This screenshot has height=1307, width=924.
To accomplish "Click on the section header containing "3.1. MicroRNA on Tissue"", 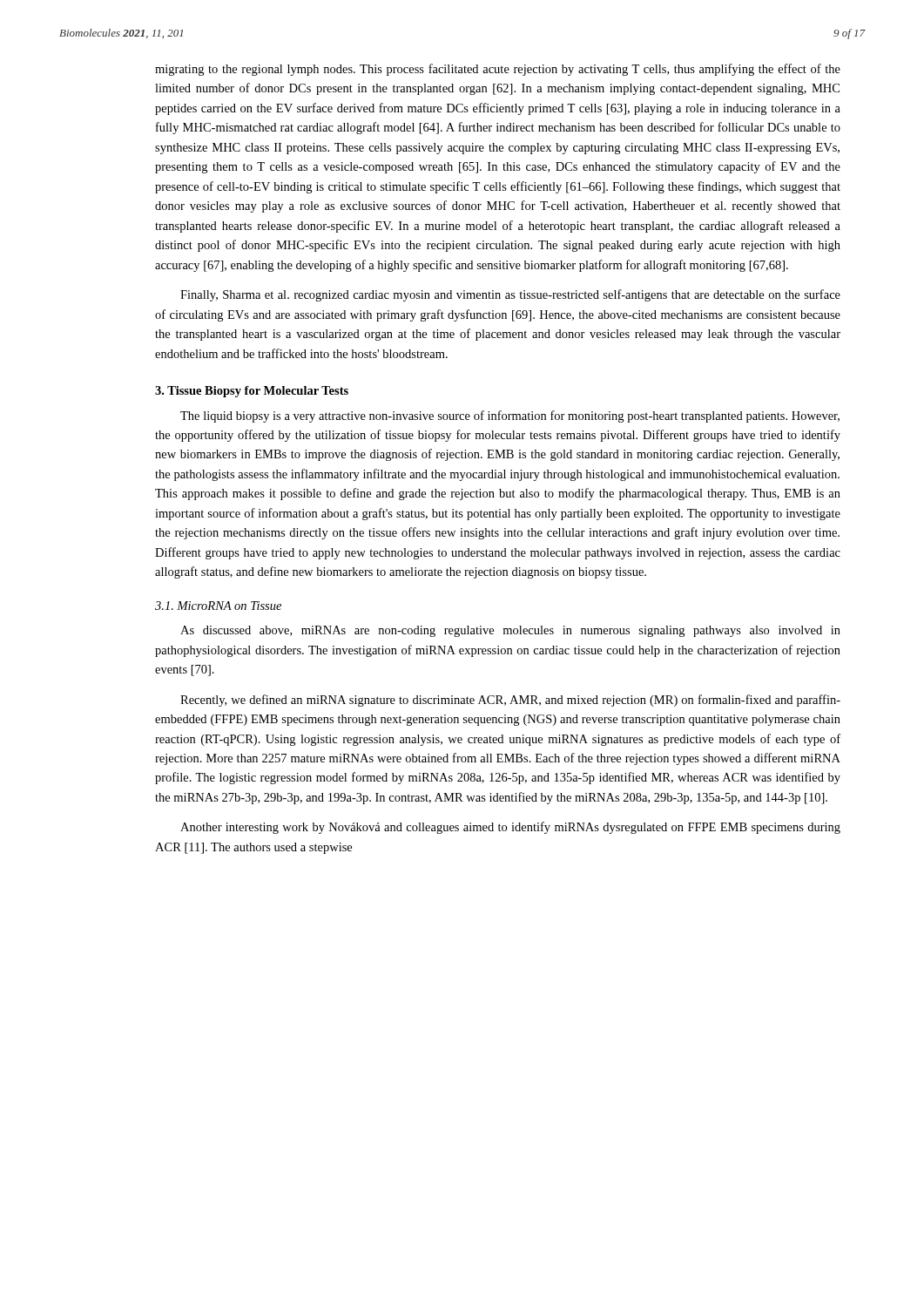I will pos(218,605).
